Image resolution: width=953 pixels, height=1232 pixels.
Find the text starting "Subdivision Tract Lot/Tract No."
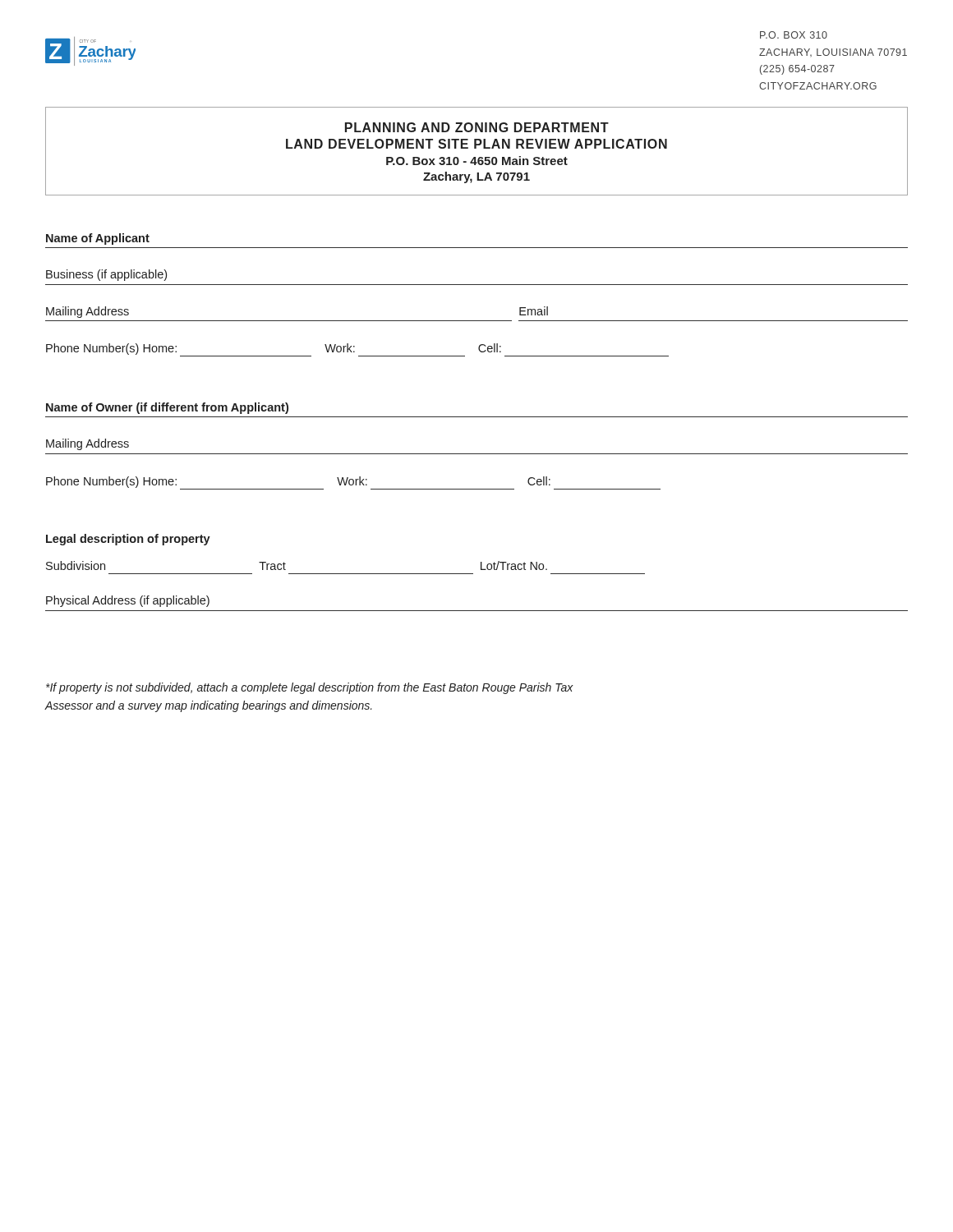coord(345,566)
